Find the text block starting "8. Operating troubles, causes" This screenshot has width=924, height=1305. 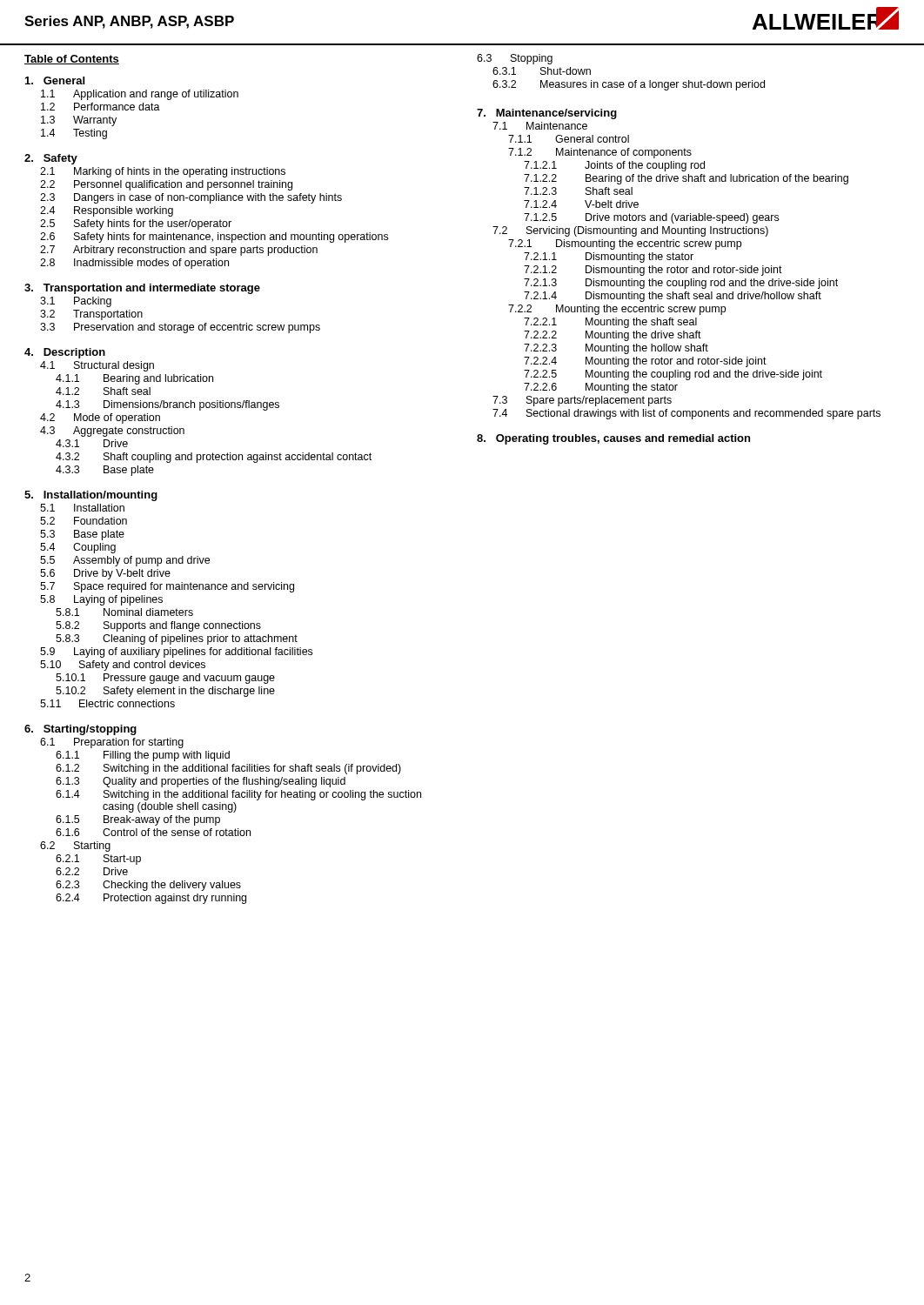coord(688,438)
